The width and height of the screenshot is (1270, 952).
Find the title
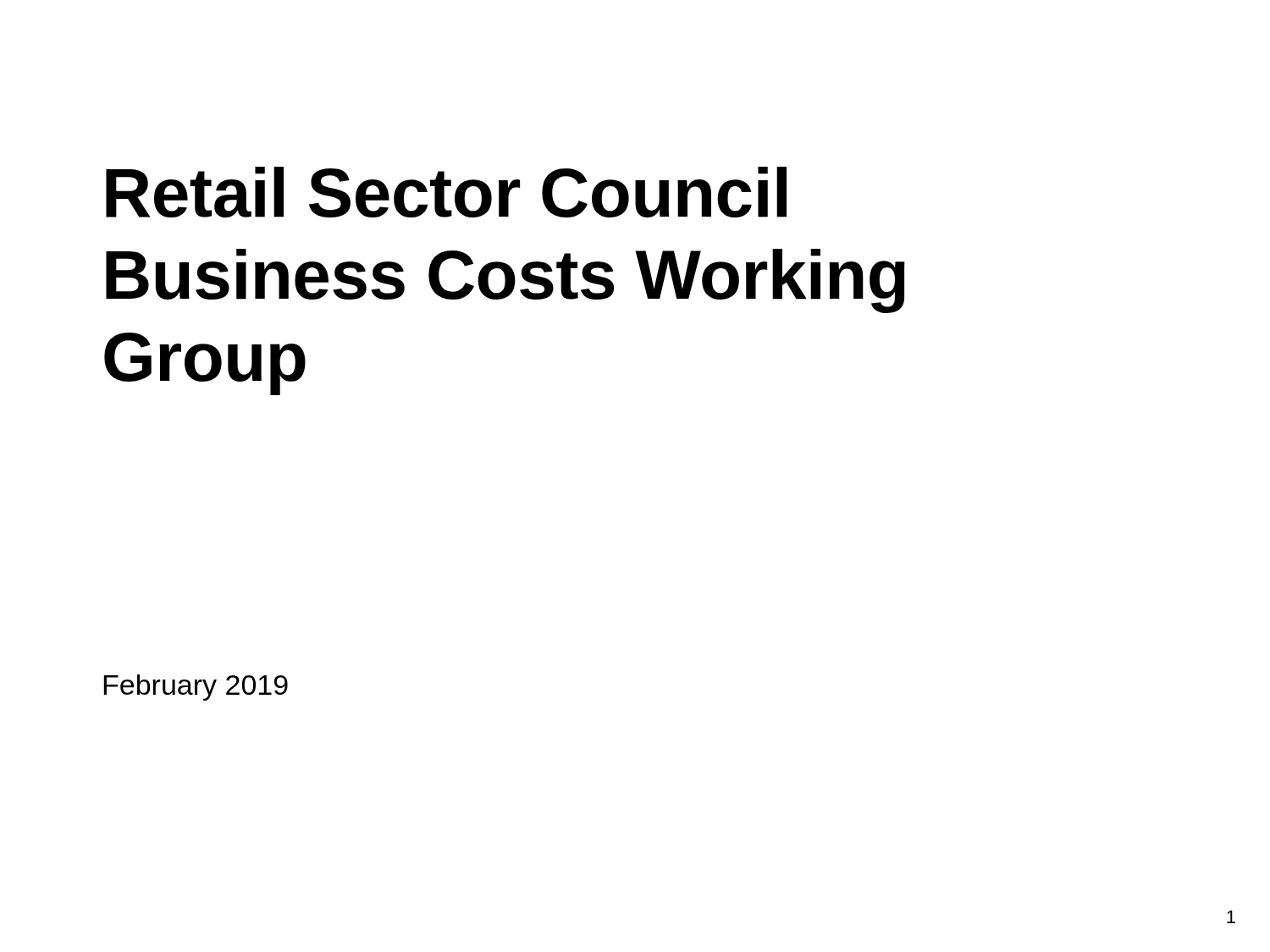(567, 275)
